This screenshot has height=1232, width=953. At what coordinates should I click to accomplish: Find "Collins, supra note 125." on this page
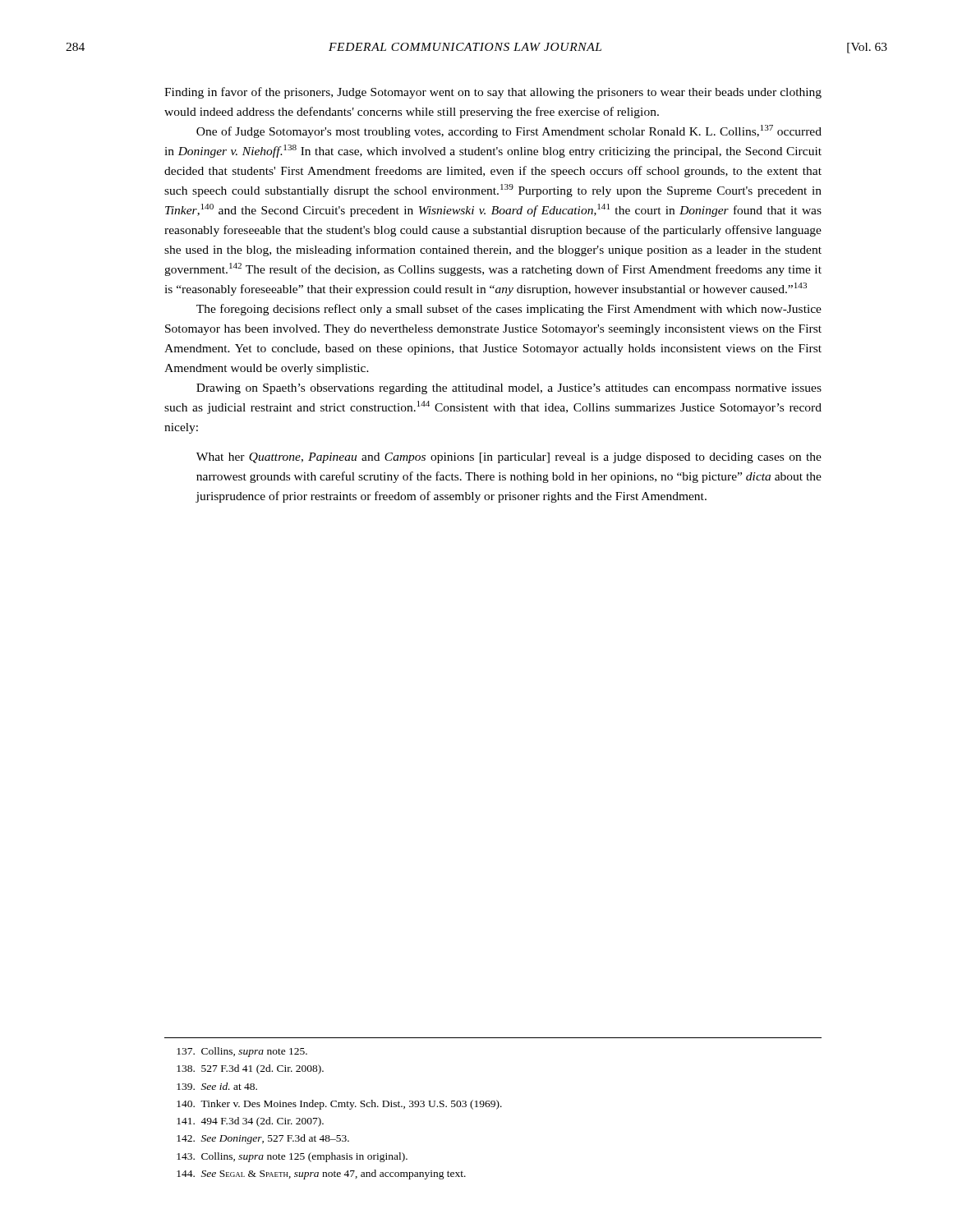[x=242, y=1052]
